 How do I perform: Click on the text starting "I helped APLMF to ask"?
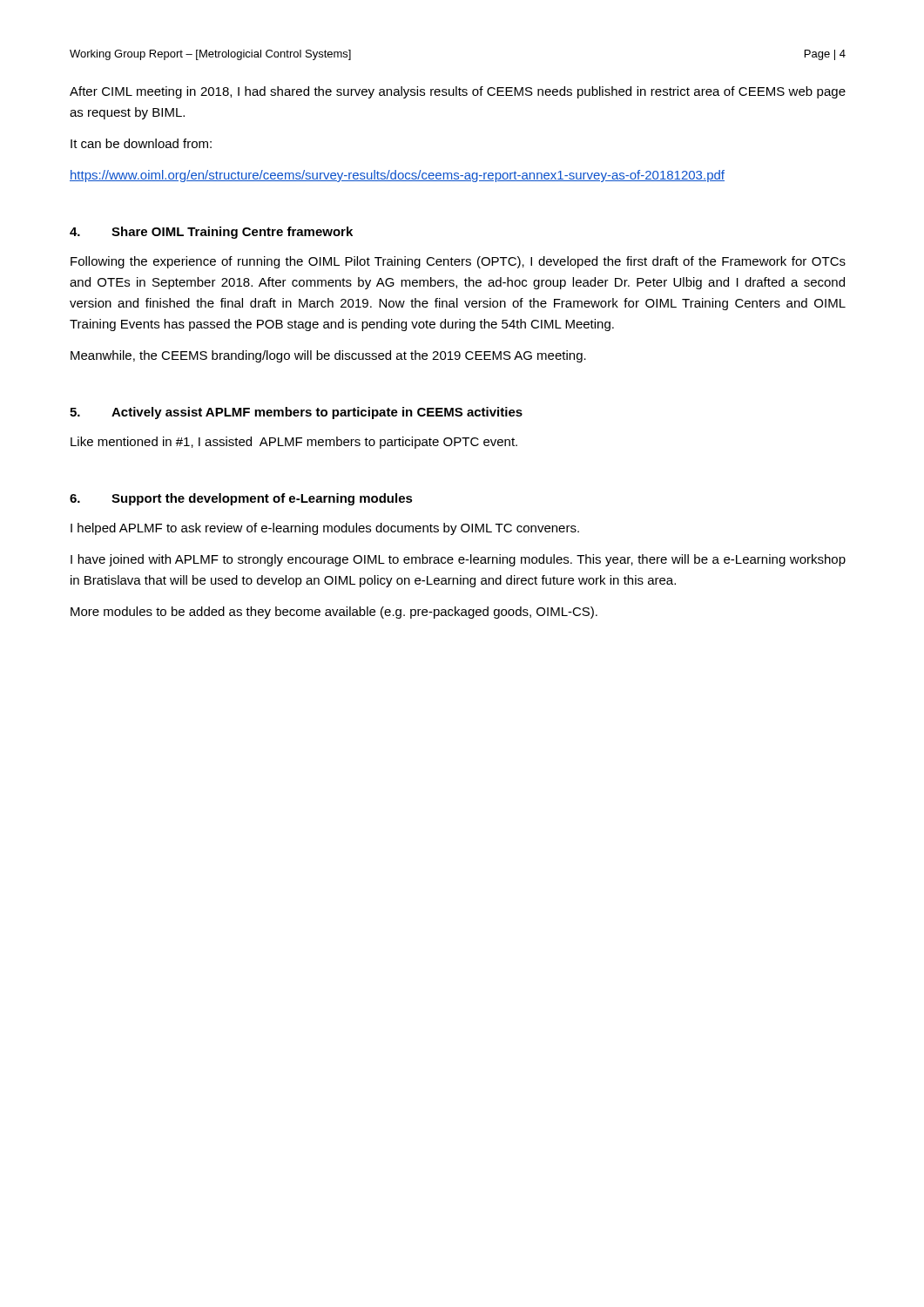325,528
